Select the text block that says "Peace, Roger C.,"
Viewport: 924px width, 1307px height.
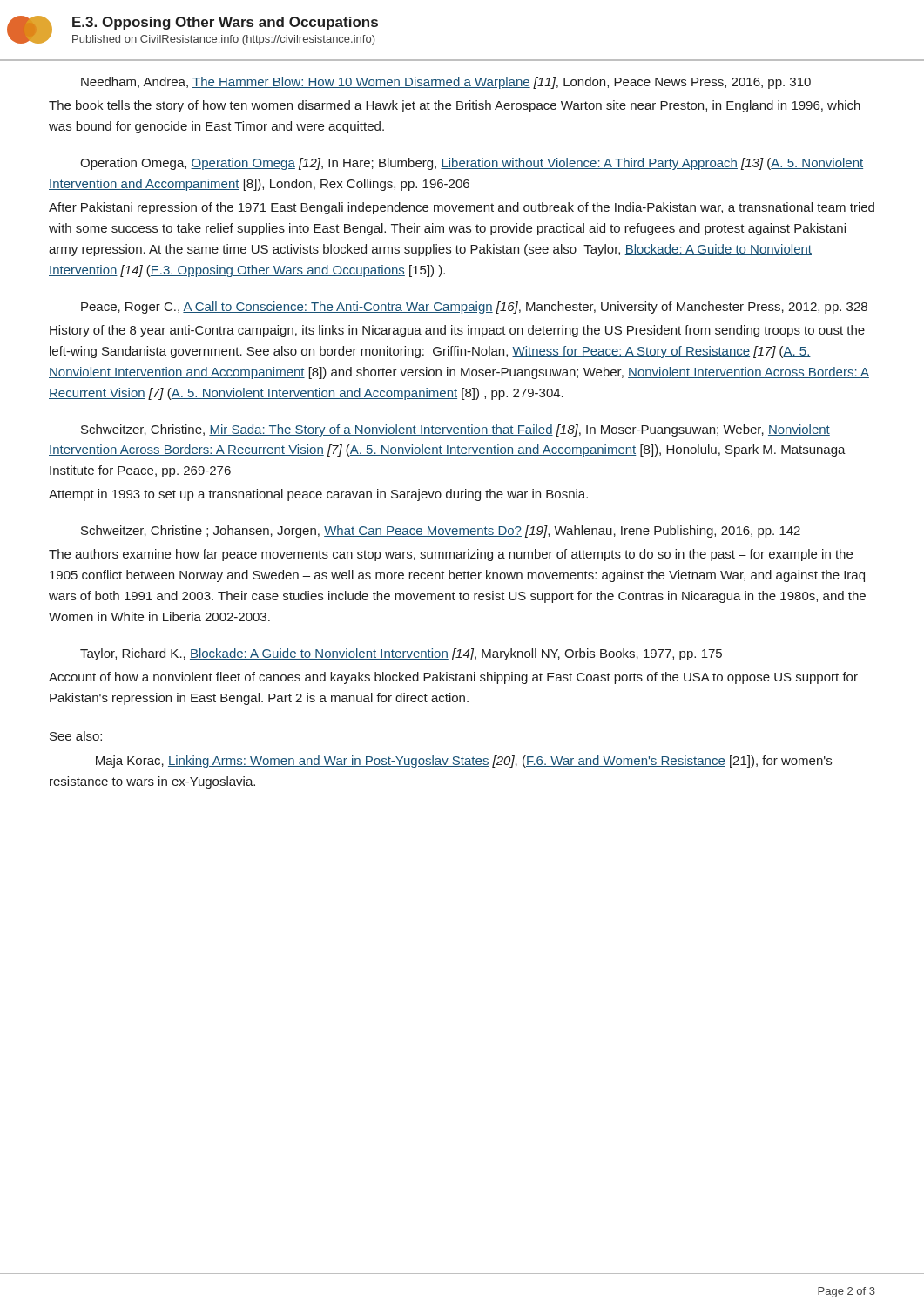(x=474, y=306)
